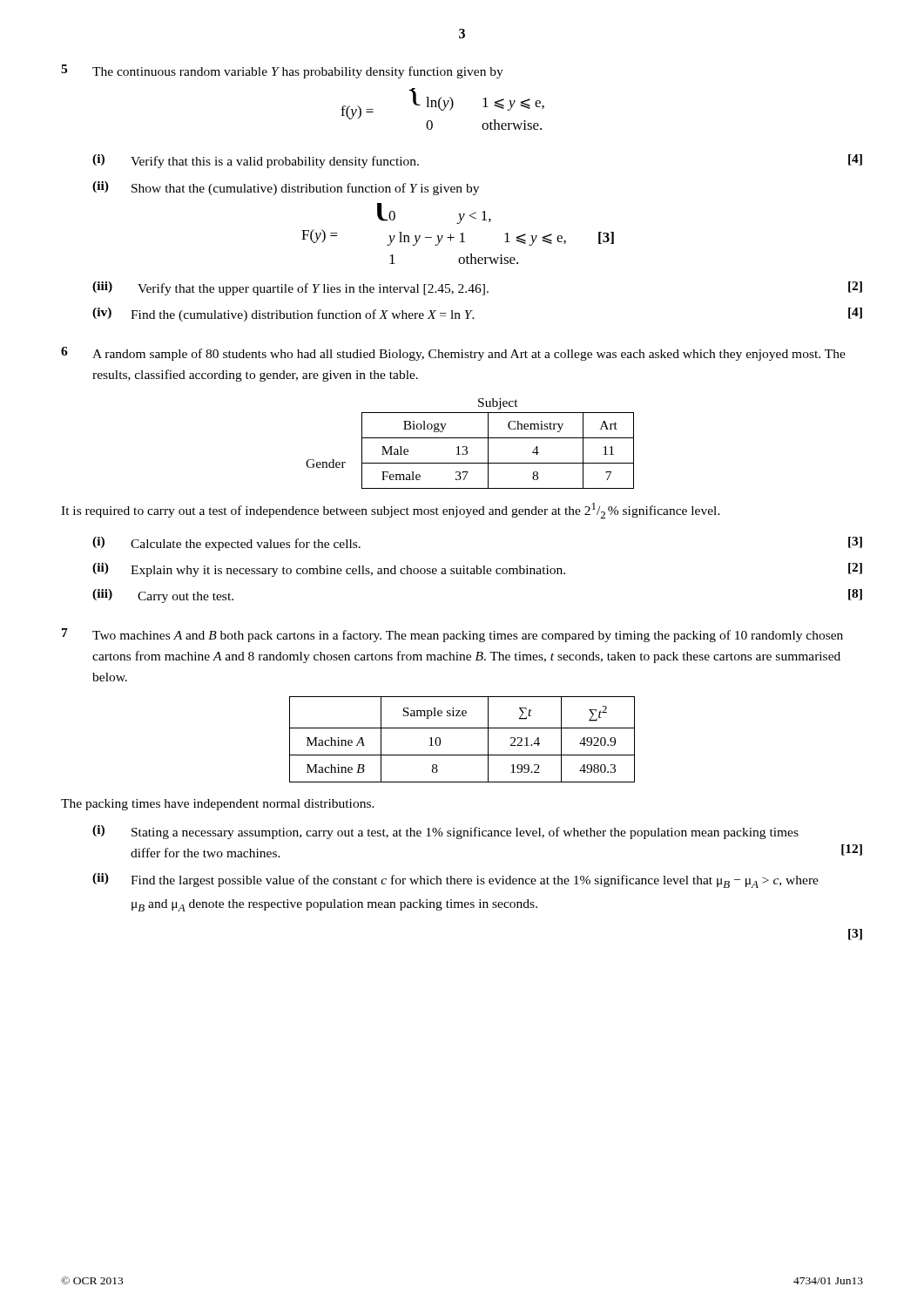The height and width of the screenshot is (1307, 924).
Task: Locate the block of text that opens with "(i) Stating a necessary assumption, carry"
Action: (x=478, y=842)
